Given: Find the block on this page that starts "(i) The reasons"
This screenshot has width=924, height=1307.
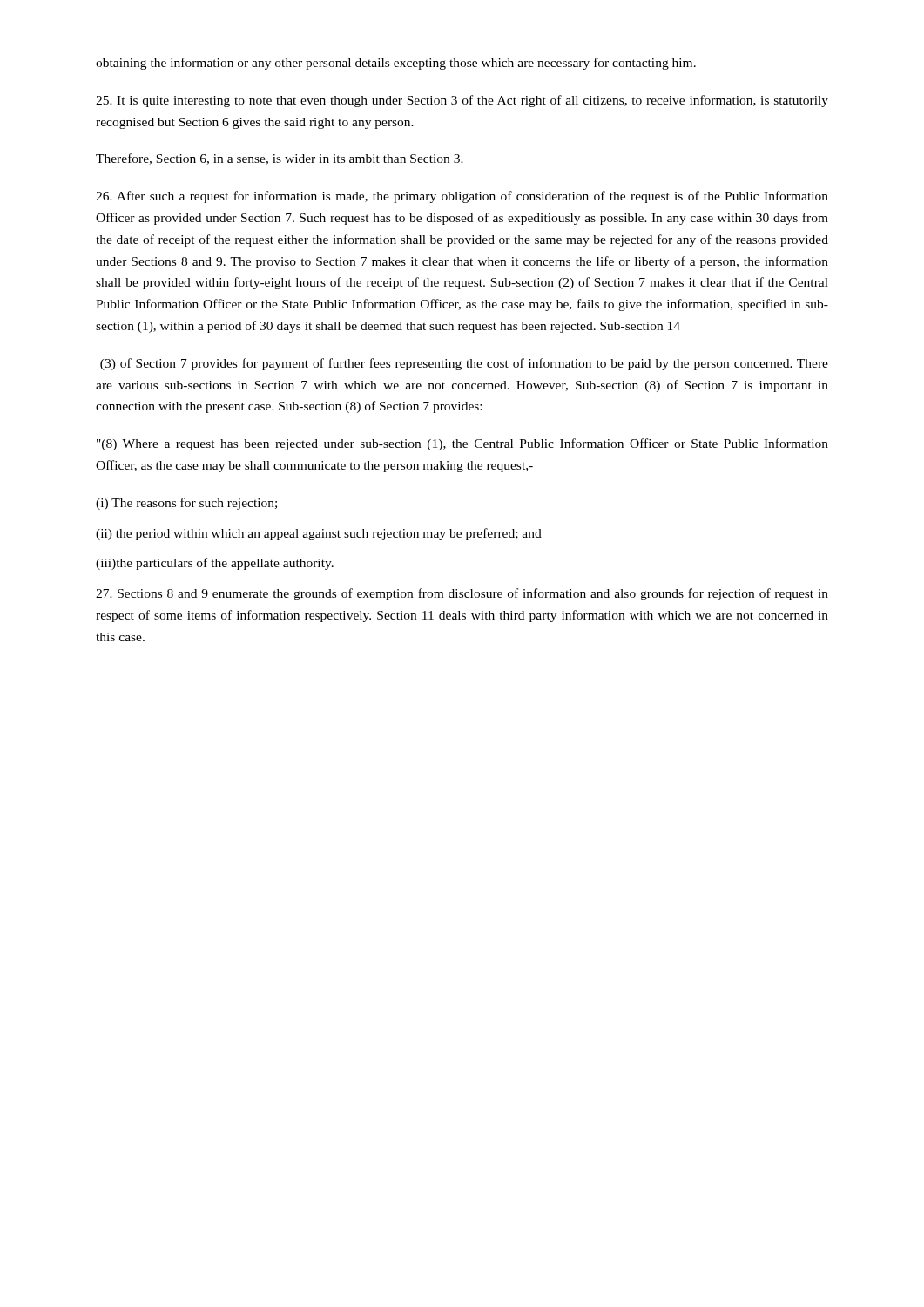Looking at the screenshot, I should [x=187, y=502].
